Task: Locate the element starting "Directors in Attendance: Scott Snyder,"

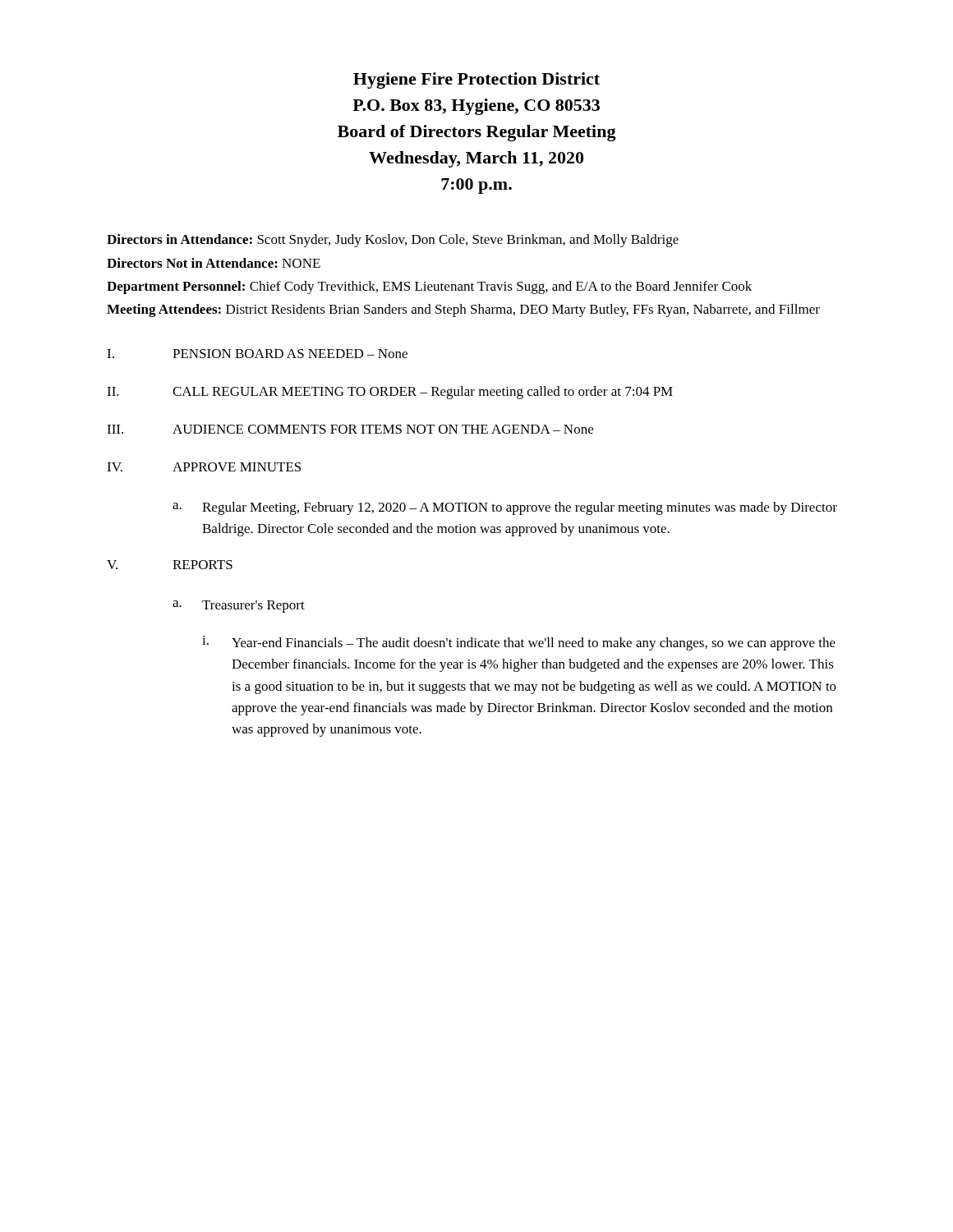Action: 476,275
